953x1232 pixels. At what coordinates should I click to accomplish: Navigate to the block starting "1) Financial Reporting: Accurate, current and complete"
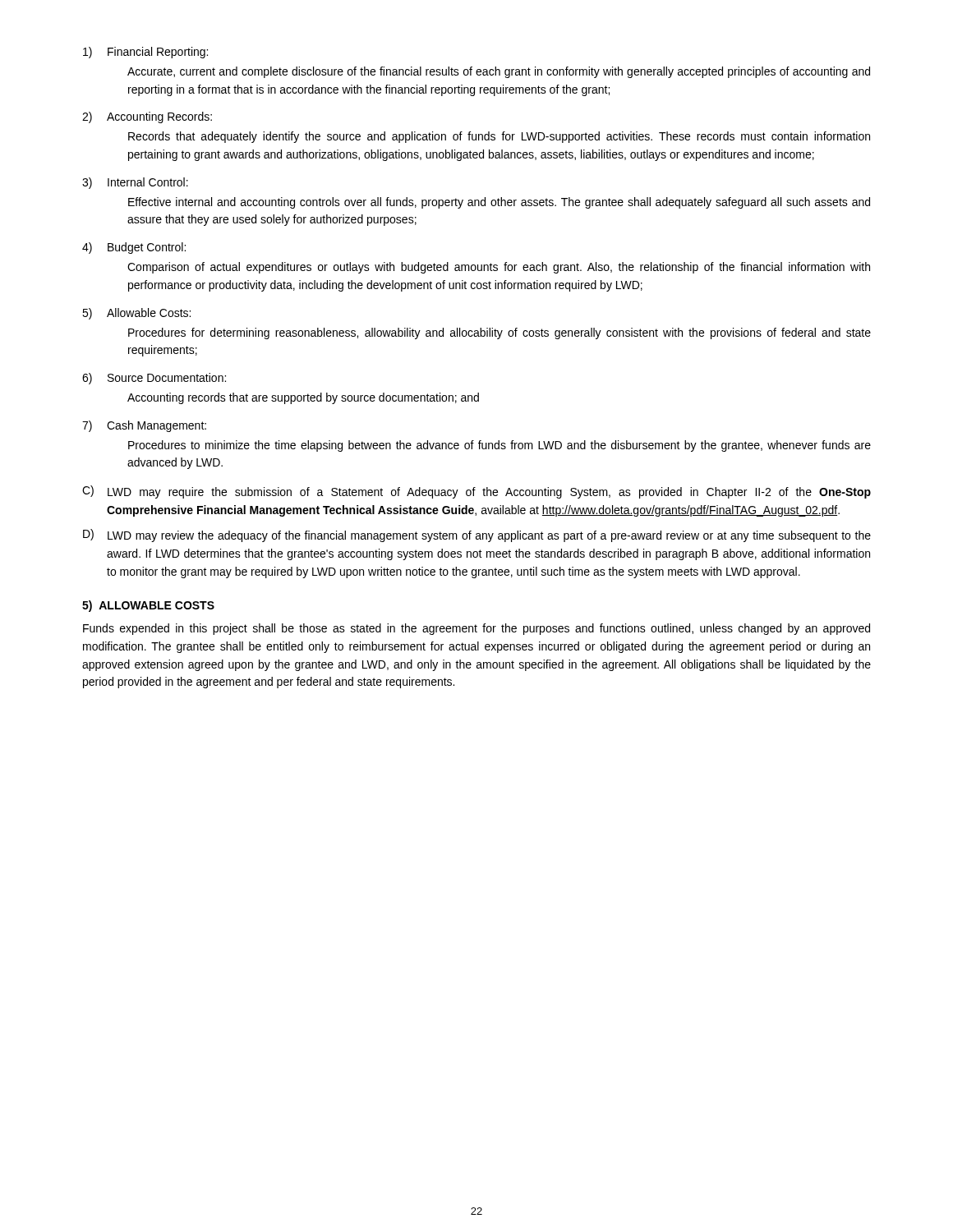pyautogui.click(x=476, y=72)
